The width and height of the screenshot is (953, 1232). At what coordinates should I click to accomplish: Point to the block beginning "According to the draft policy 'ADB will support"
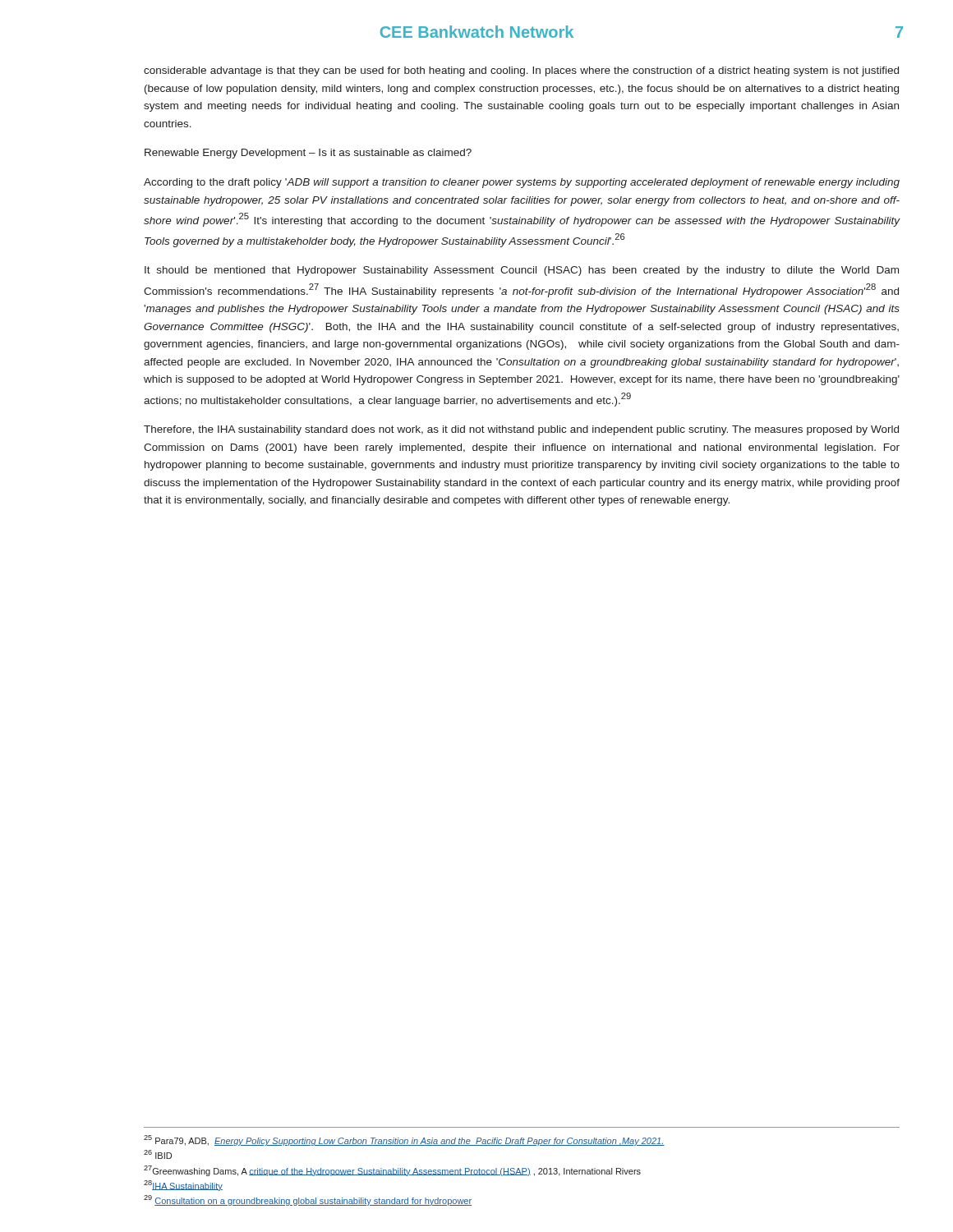(x=522, y=211)
